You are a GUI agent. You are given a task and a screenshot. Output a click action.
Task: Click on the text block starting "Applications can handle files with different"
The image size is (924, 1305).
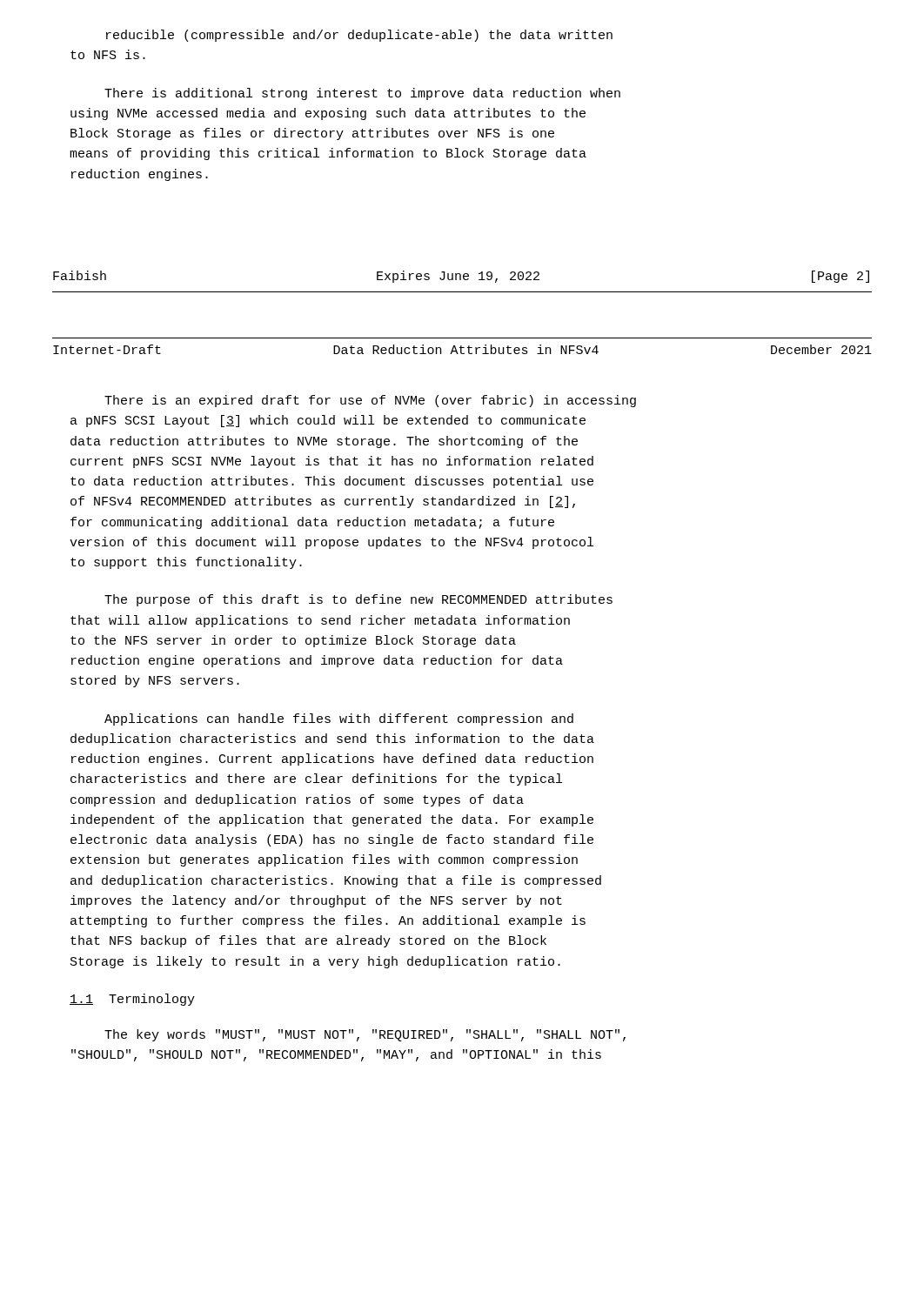pos(336,841)
